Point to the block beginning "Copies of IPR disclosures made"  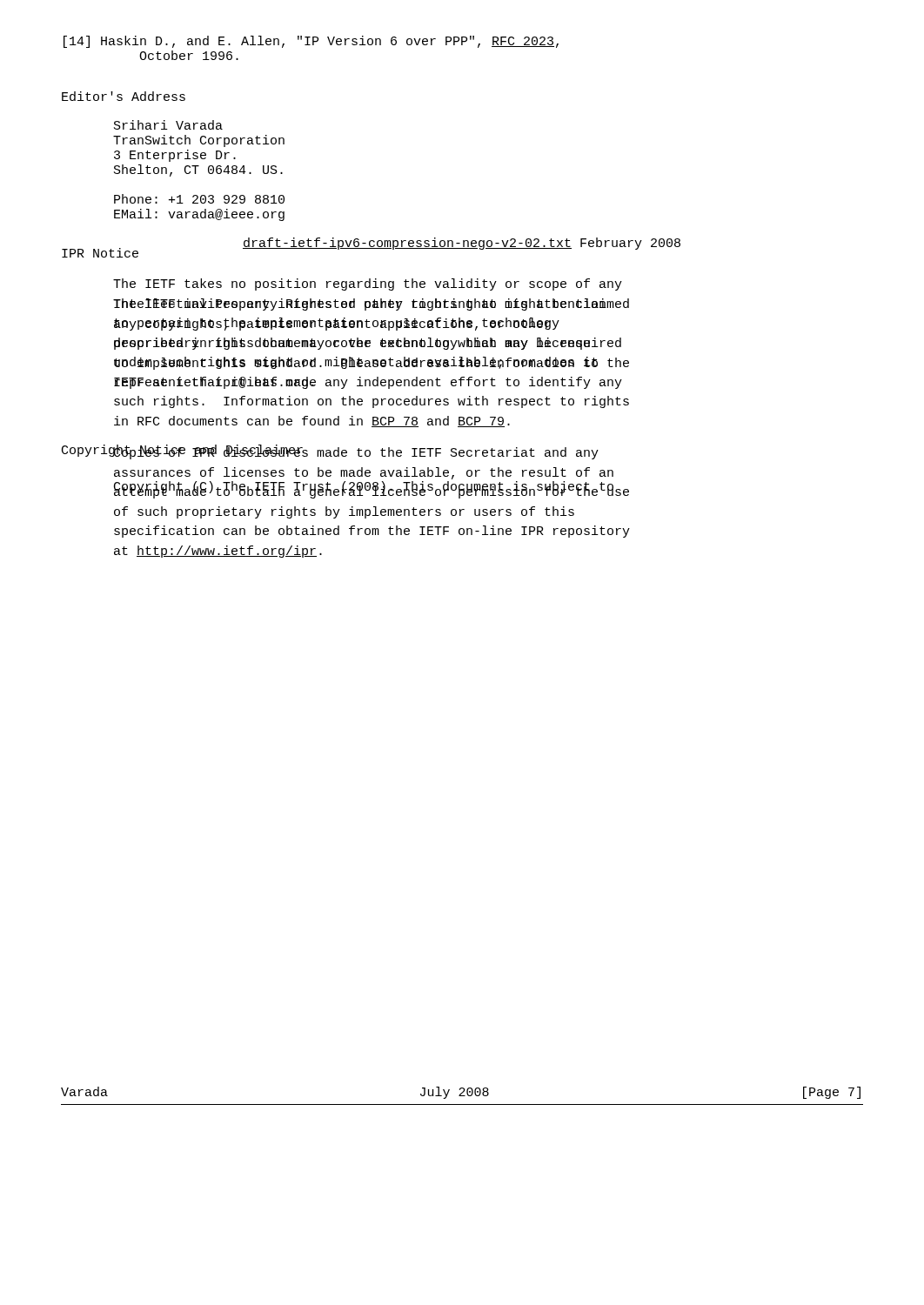[x=372, y=503]
